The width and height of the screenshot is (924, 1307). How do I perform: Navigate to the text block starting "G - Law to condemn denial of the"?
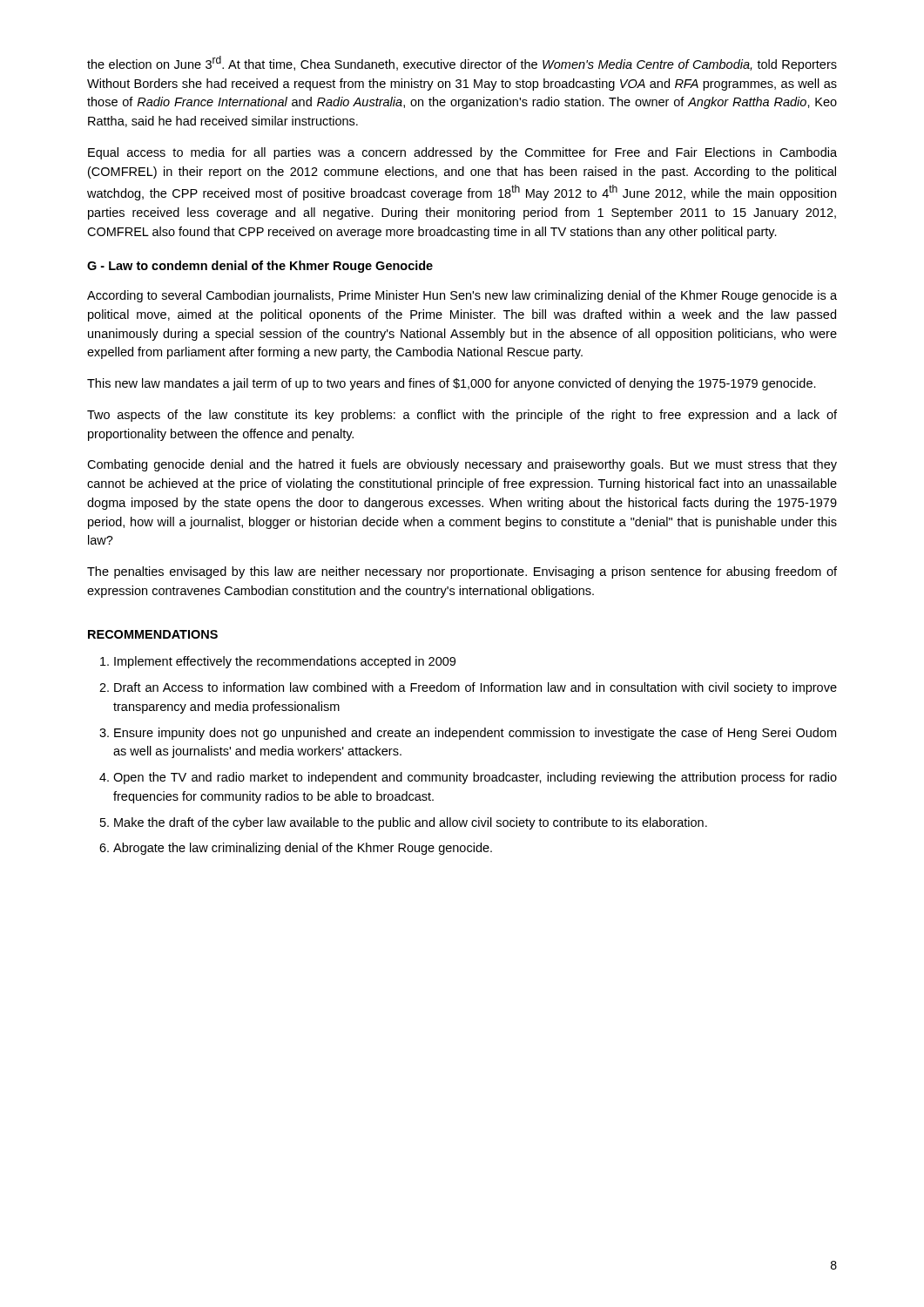(260, 267)
